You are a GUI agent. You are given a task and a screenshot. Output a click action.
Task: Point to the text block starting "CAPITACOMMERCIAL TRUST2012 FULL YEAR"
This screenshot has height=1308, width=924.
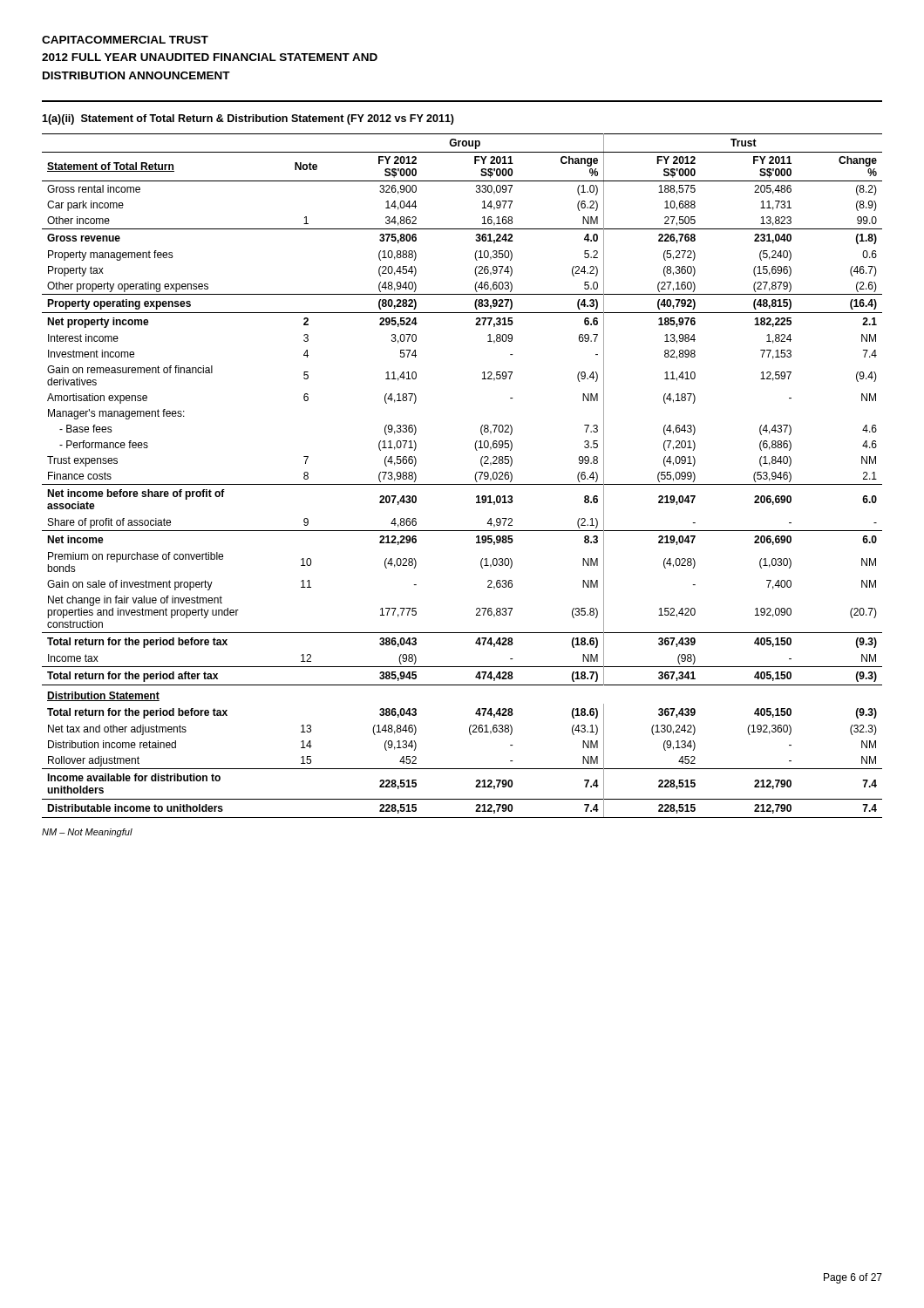click(x=210, y=57)
